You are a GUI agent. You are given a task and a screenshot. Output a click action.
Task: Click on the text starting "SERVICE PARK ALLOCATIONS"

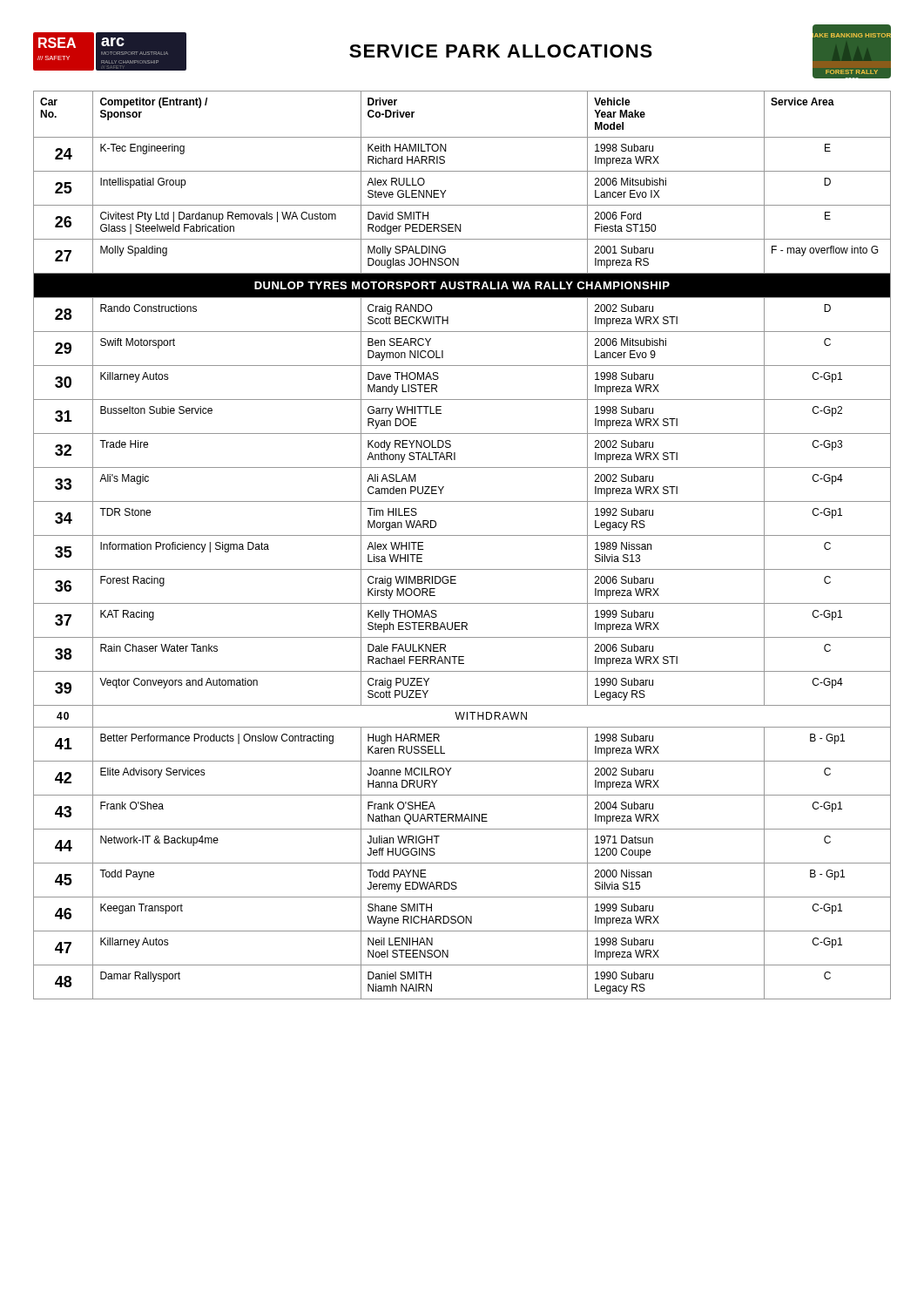coord(501,51)
